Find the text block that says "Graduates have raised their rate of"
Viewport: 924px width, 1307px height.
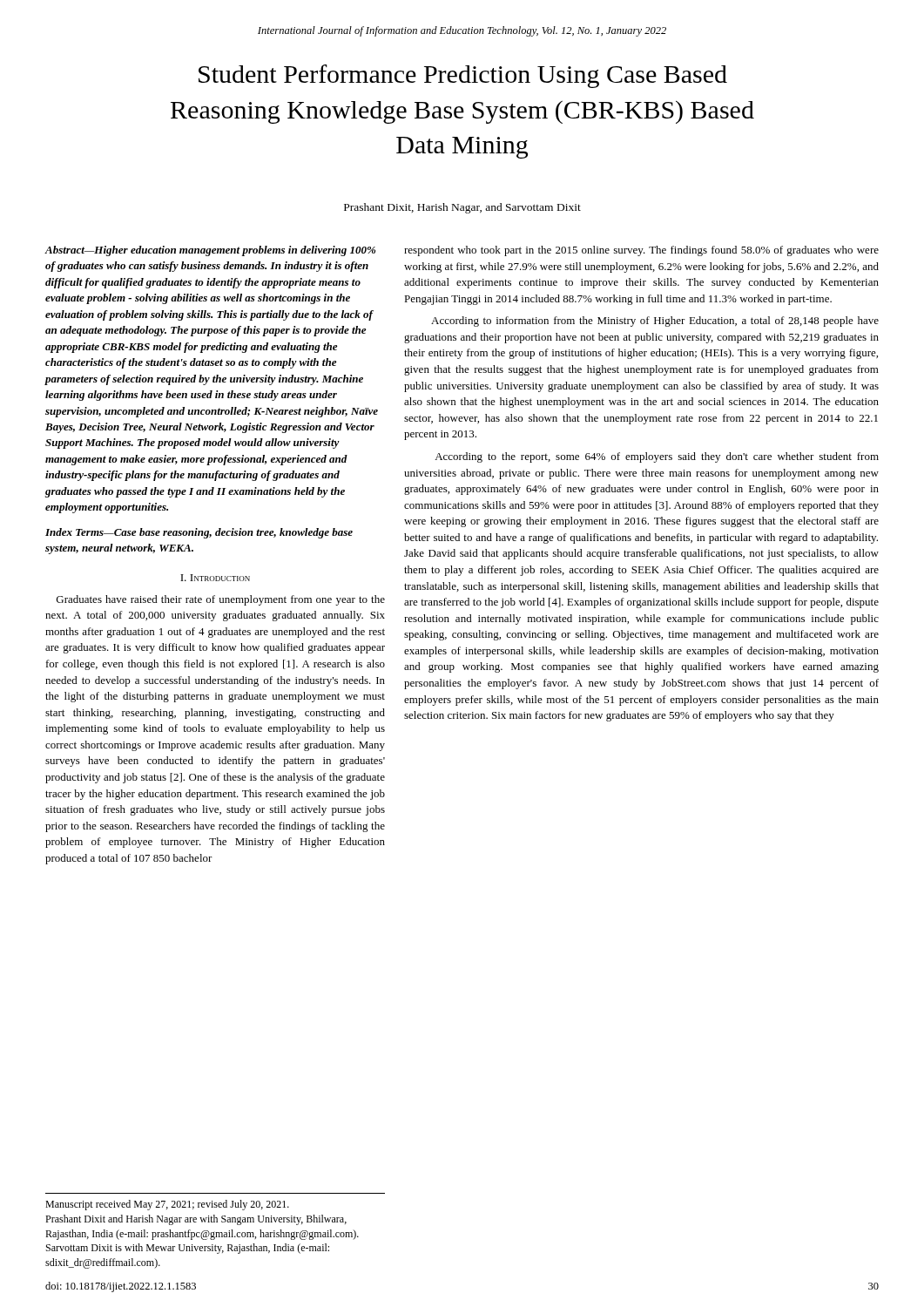coord(215,729)
